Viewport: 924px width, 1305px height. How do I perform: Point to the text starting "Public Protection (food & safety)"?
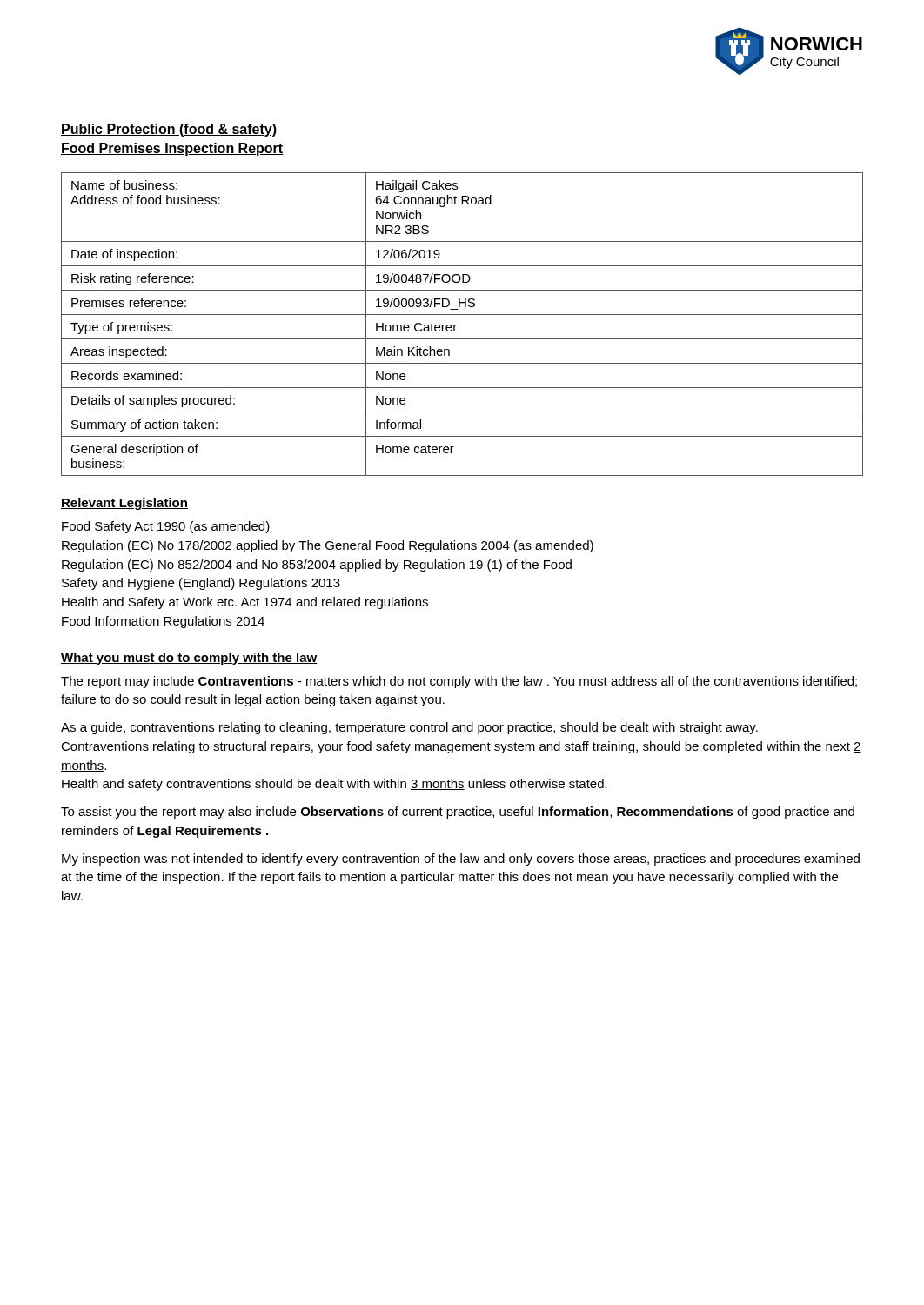[169, 129]
